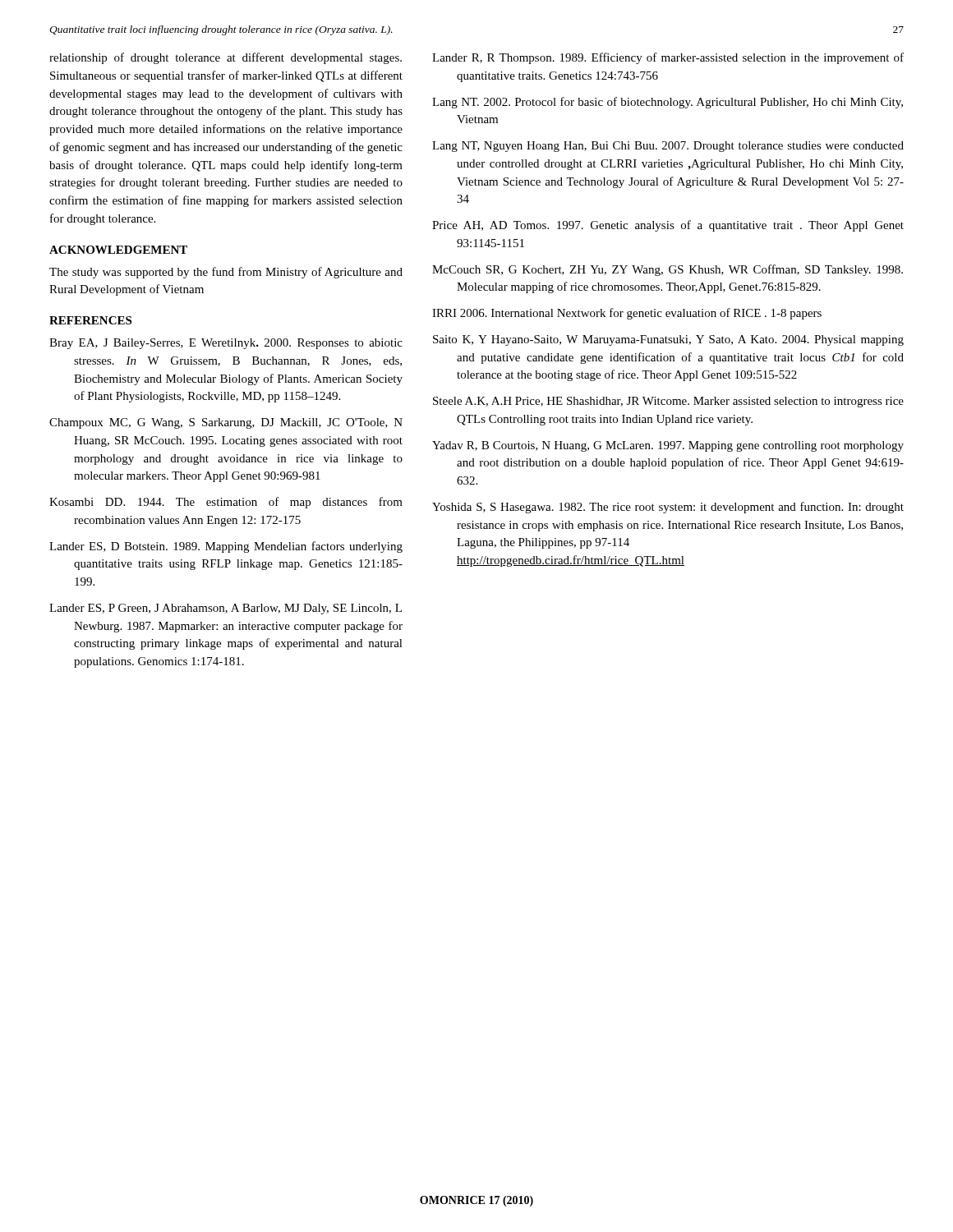953x1232 pixels.
Task: Select the list item with the text "Lander R, R"
Action: point(668,66)
